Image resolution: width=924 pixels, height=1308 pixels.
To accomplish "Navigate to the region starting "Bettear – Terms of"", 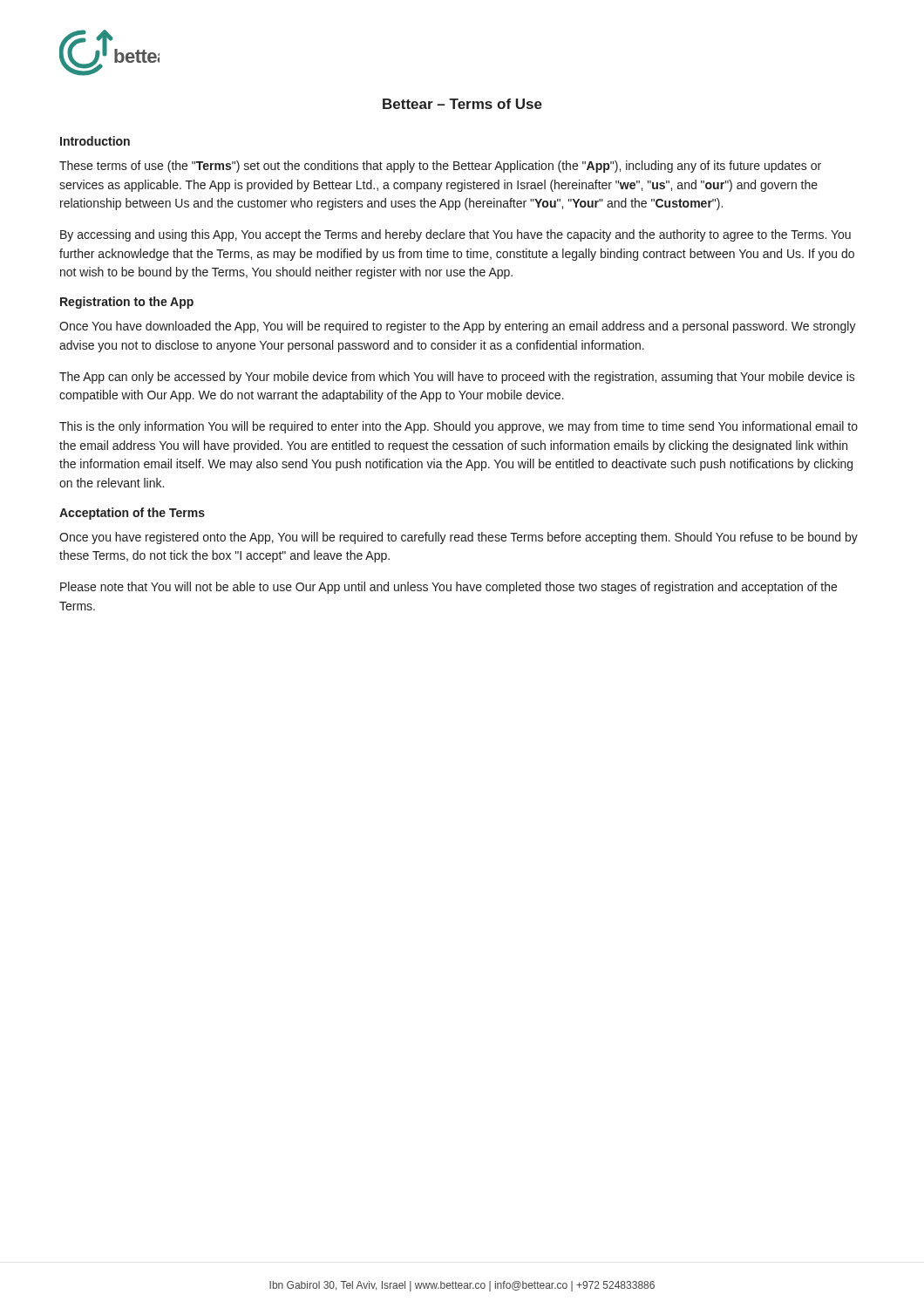I will pos(462,104).
